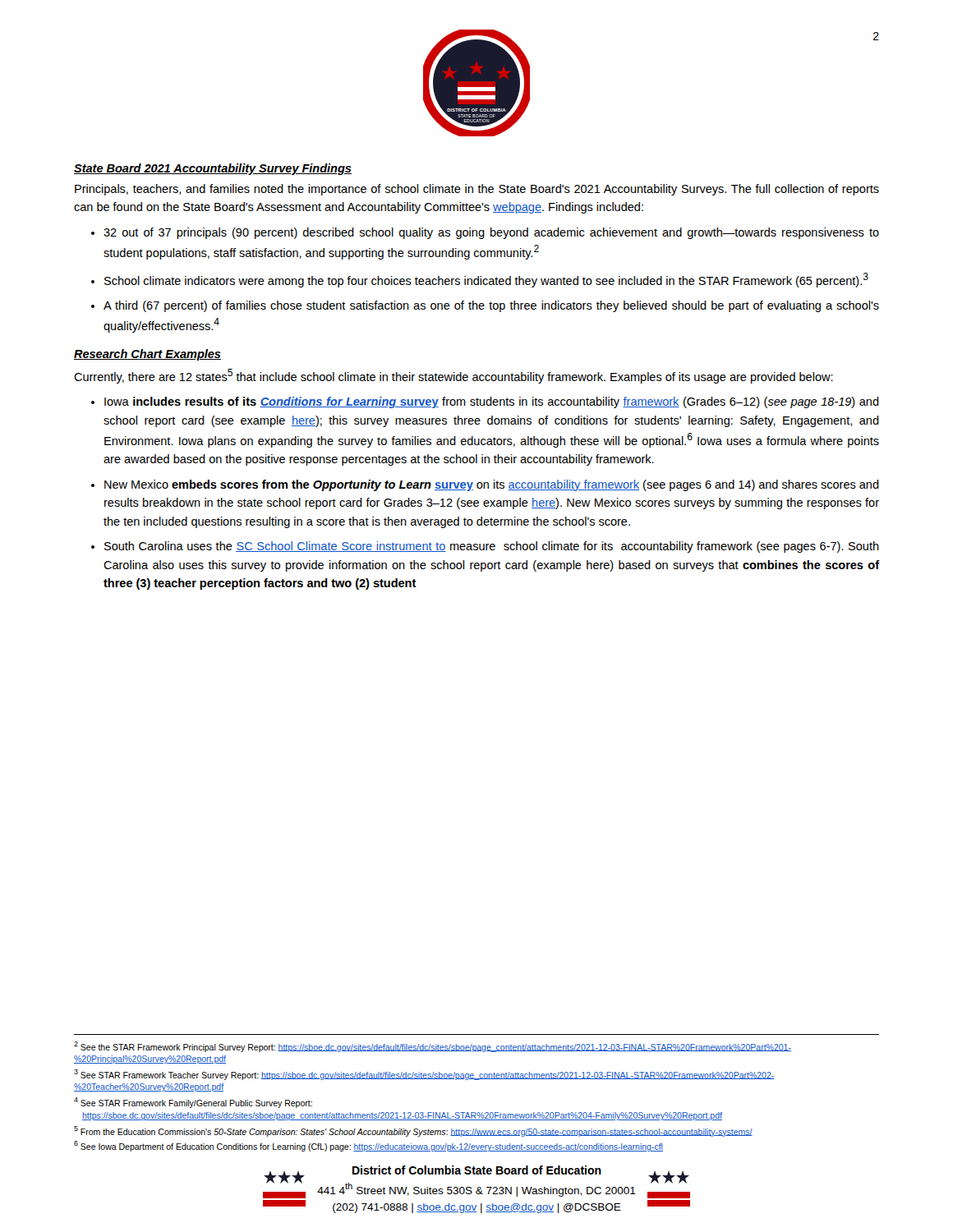This screenshot has height=1232, width=953.
Task: Find the block on this page that starts "32 out of 37 principals"
Action: pos(491,243)
